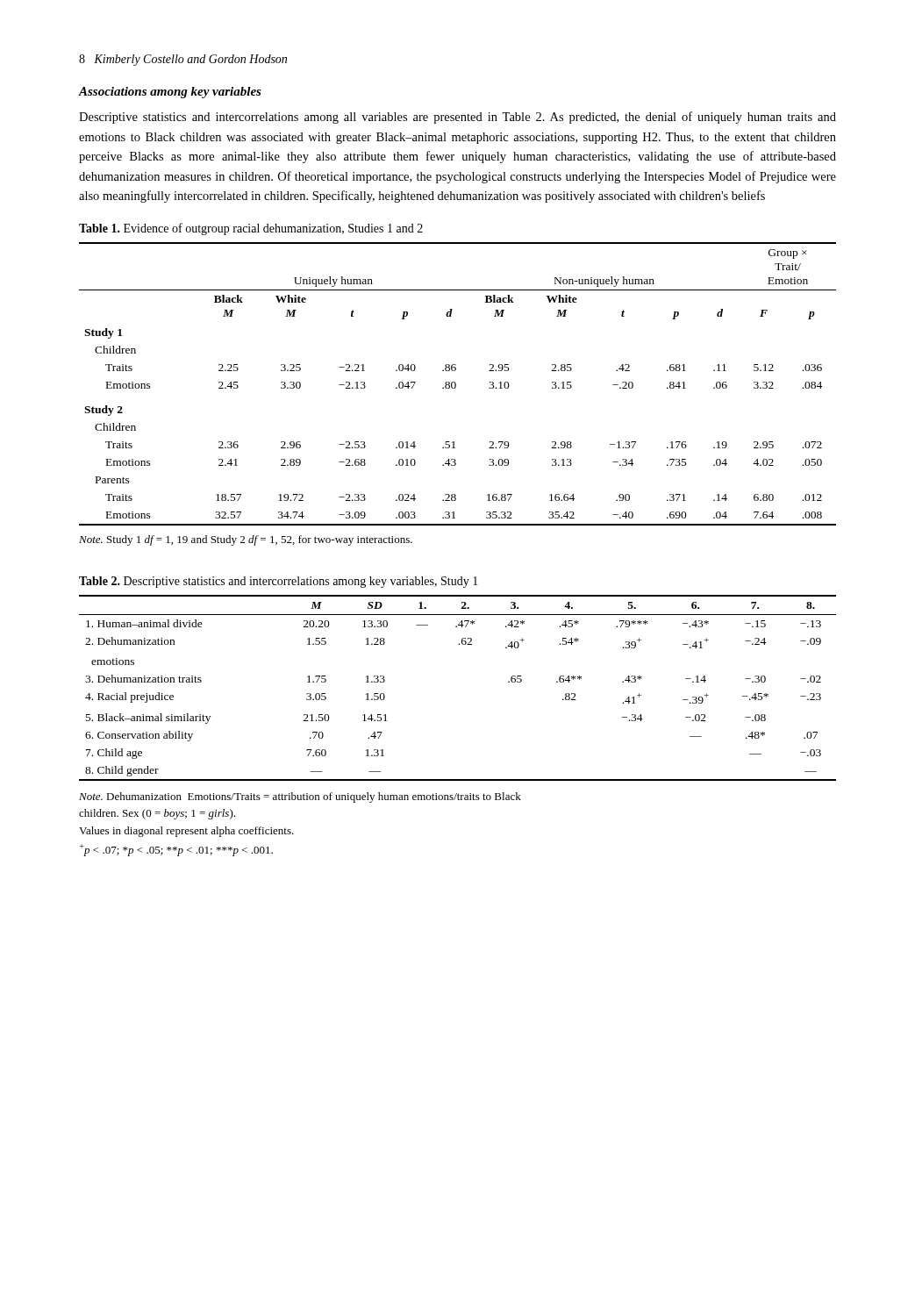Navigate to the text block starting "Note. Dehumanization Emotions/Traits"
The height and width of the screenshot is (1316, 915).
pos(300,797)
